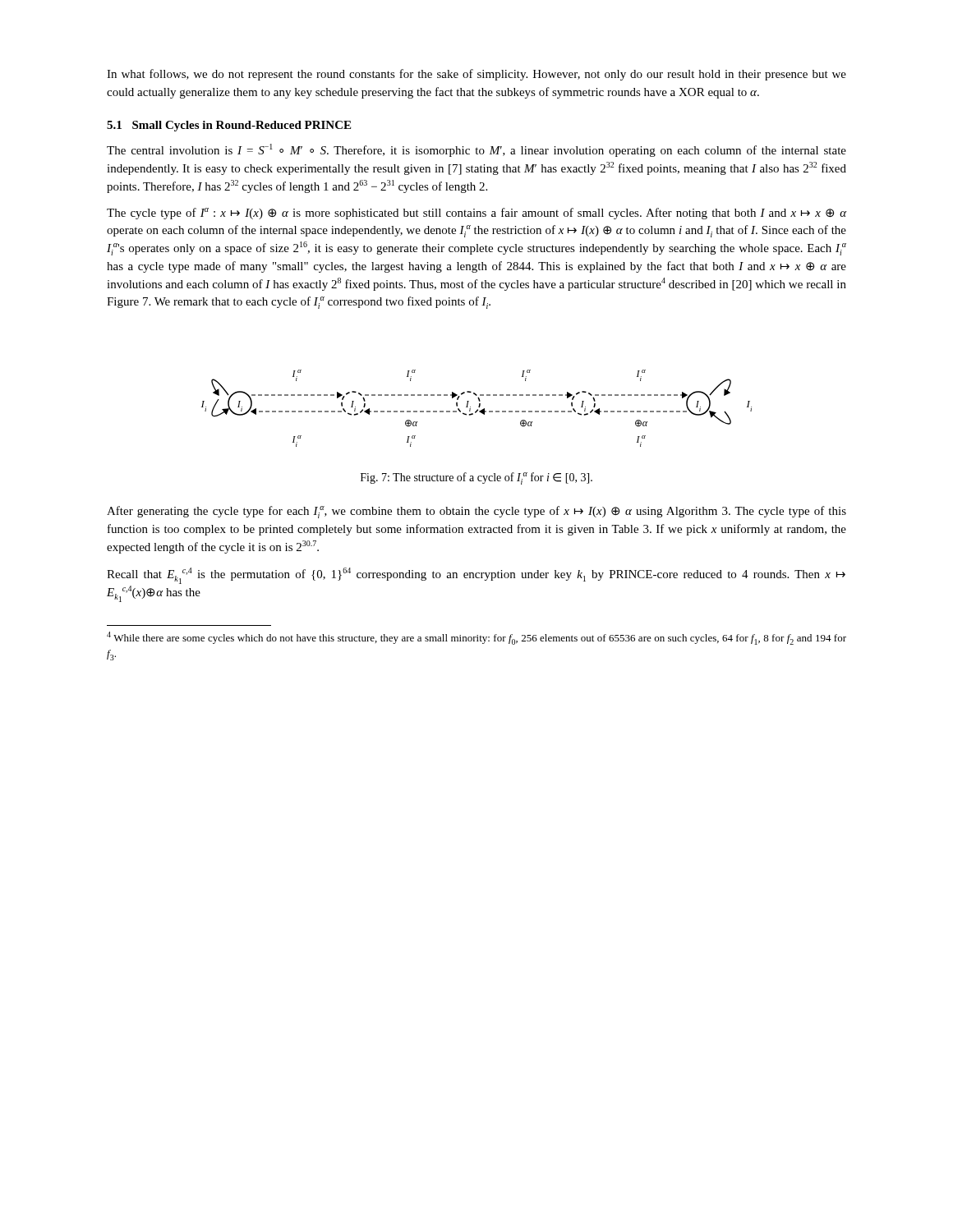
Task: Locate the block of text that opens with "4 While there are some"
Action: [476, 646]
